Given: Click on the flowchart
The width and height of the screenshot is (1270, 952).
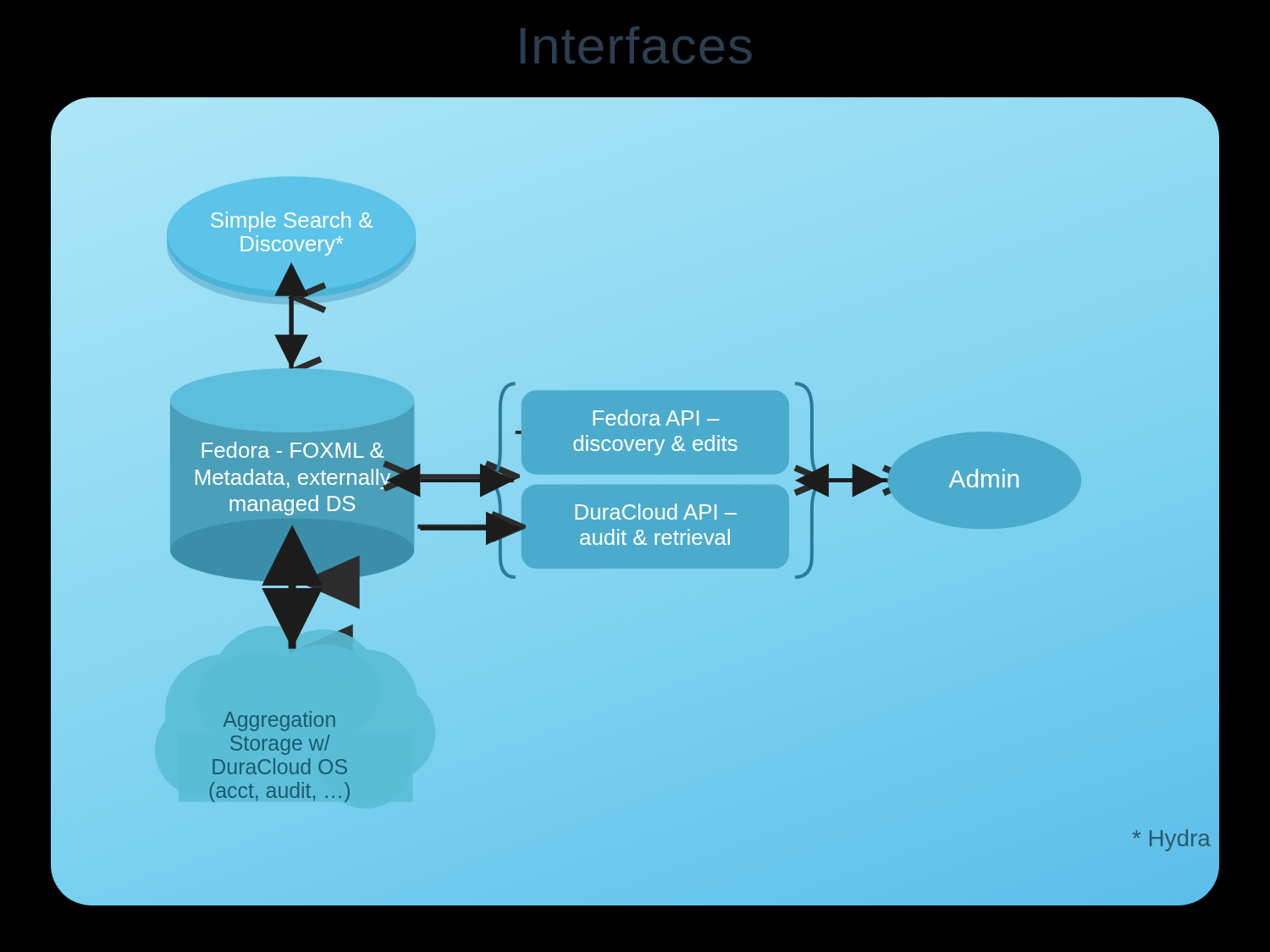Looking at the screenshot, I should coord(635,501).
